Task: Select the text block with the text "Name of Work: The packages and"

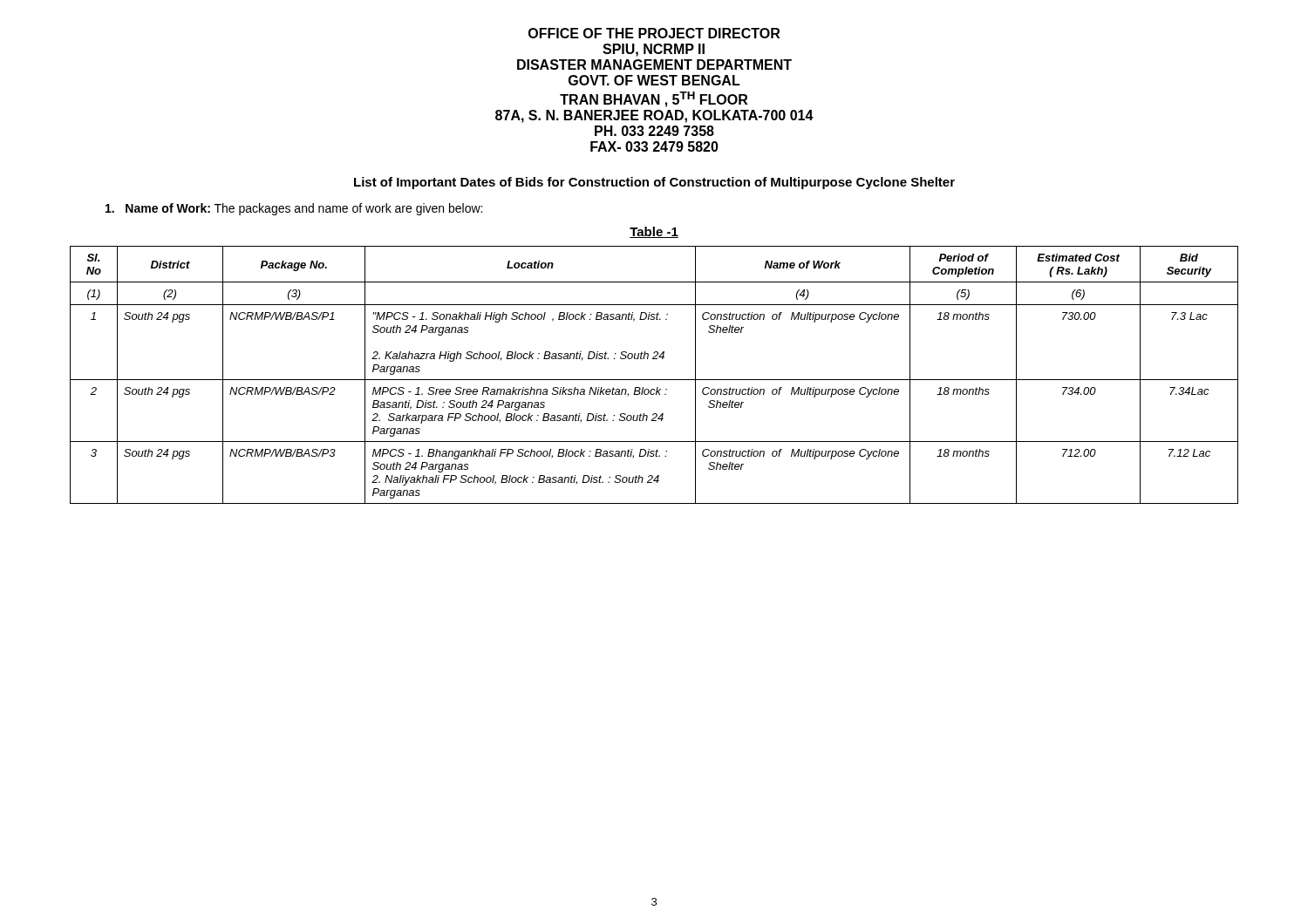Action: [x=294, y=209]
